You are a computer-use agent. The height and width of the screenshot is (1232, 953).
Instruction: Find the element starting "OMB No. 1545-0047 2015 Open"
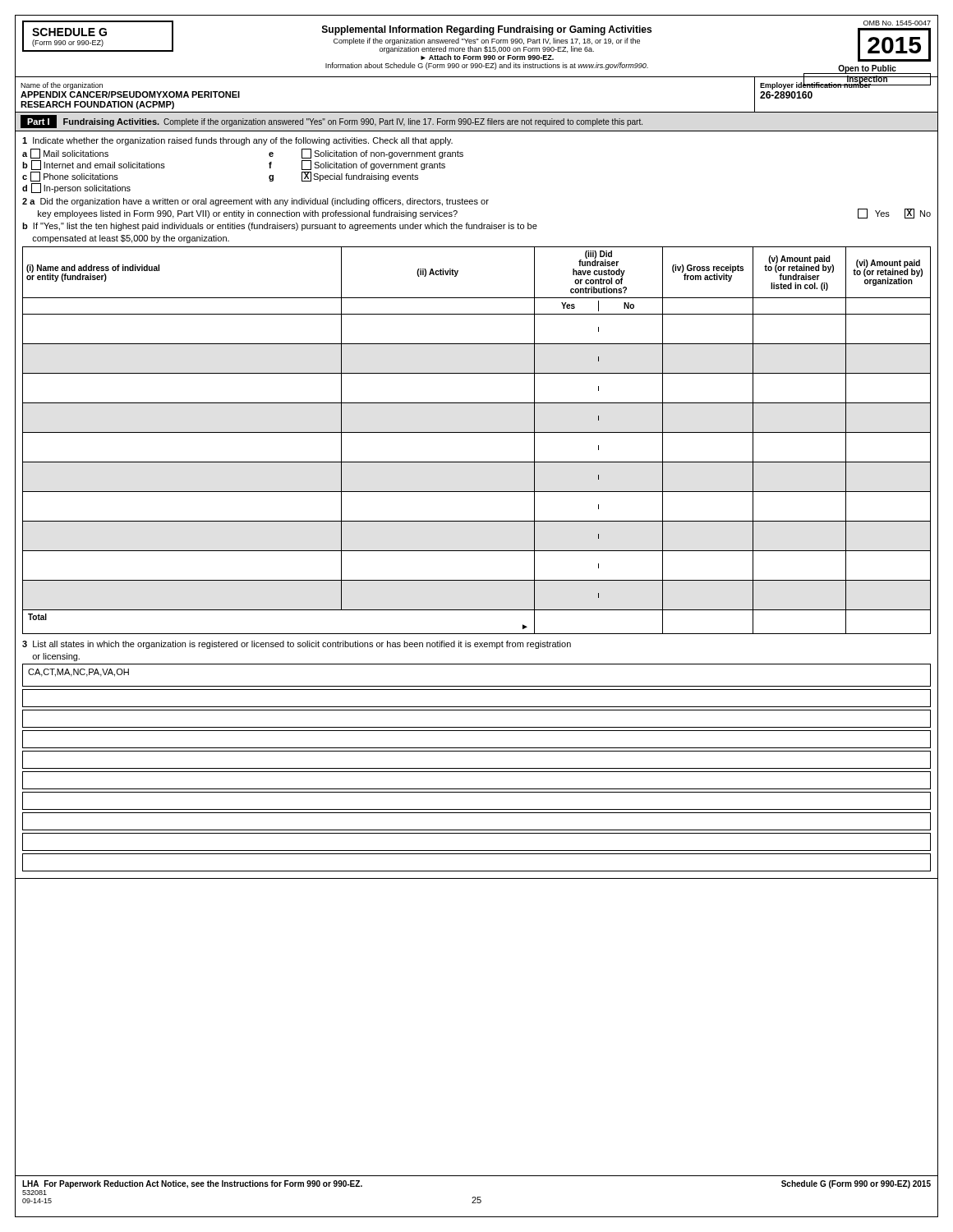[867, 52]
